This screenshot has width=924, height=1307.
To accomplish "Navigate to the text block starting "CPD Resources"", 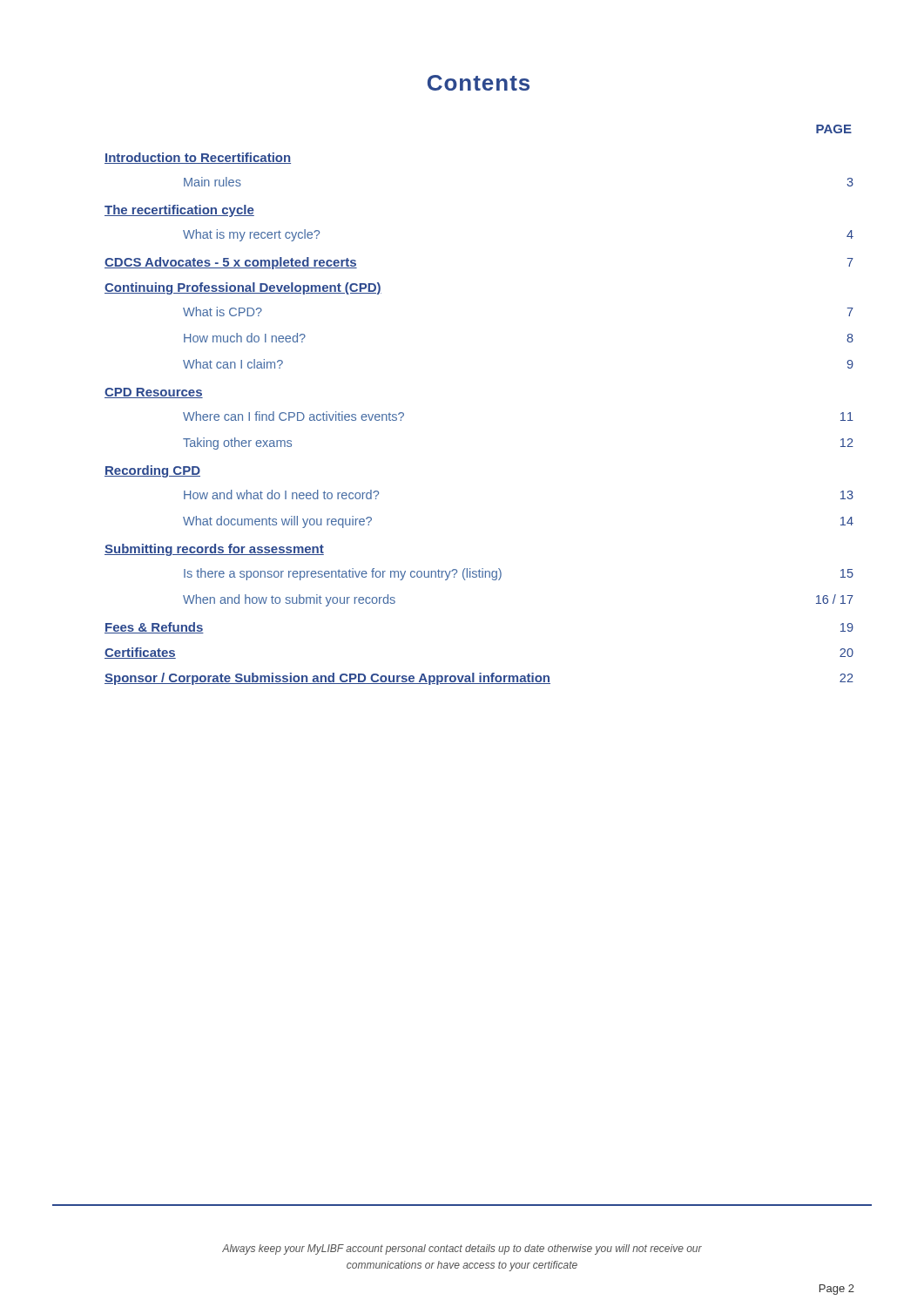I will click(154, 392).
